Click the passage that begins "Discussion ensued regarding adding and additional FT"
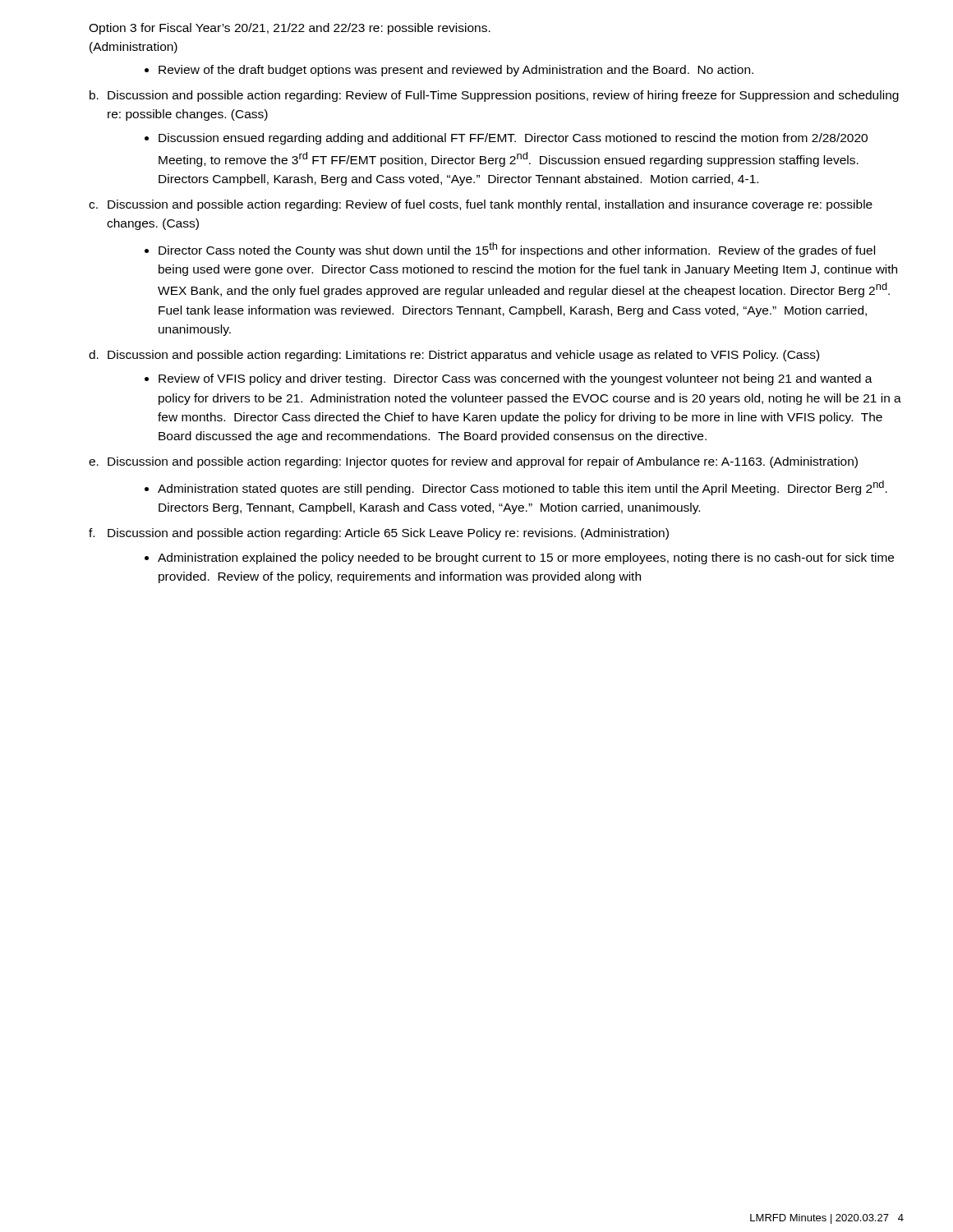Viewport: 953px width, 1232px height. [521, 158]
